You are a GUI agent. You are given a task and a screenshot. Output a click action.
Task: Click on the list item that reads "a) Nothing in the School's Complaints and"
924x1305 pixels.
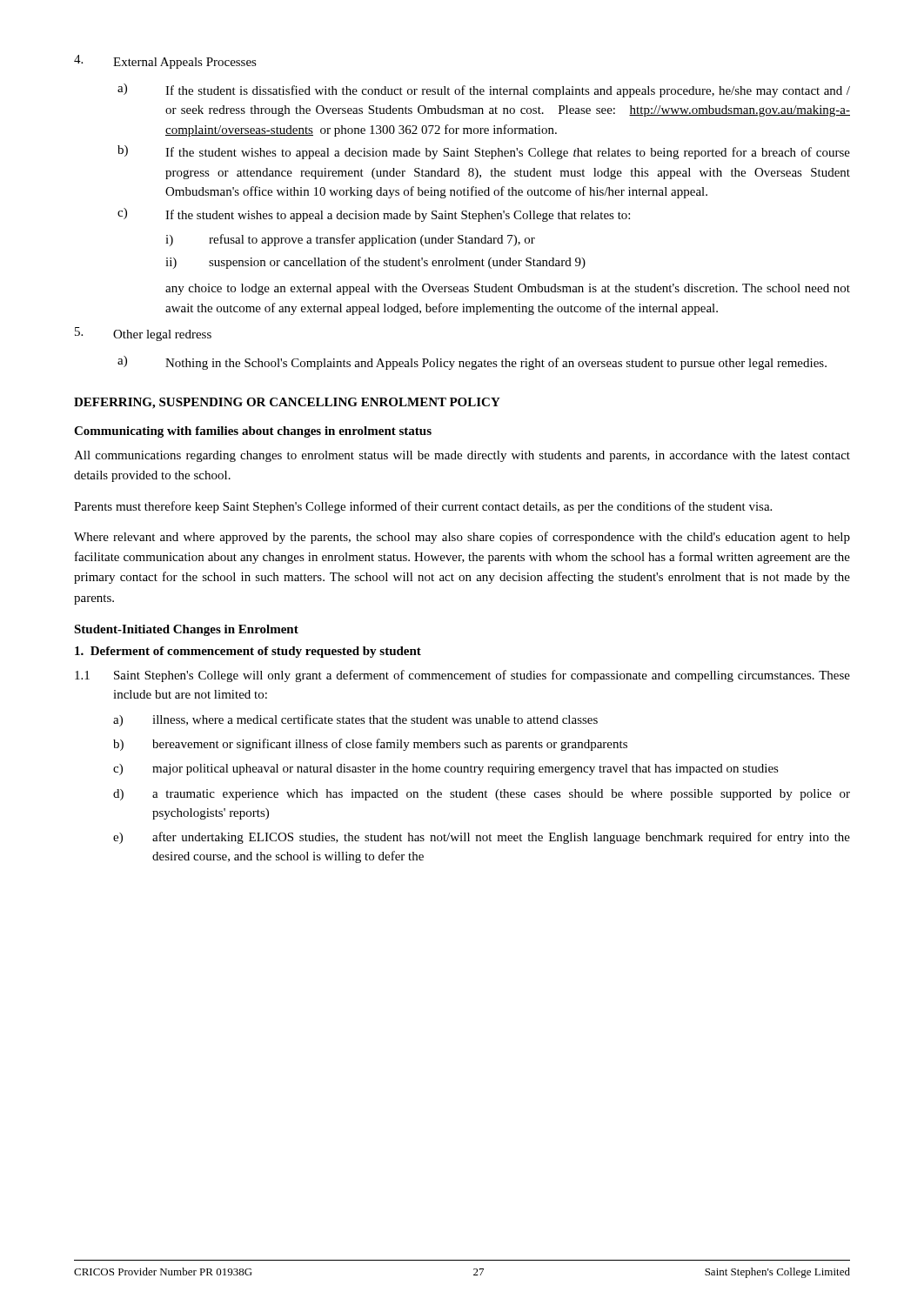484,363
